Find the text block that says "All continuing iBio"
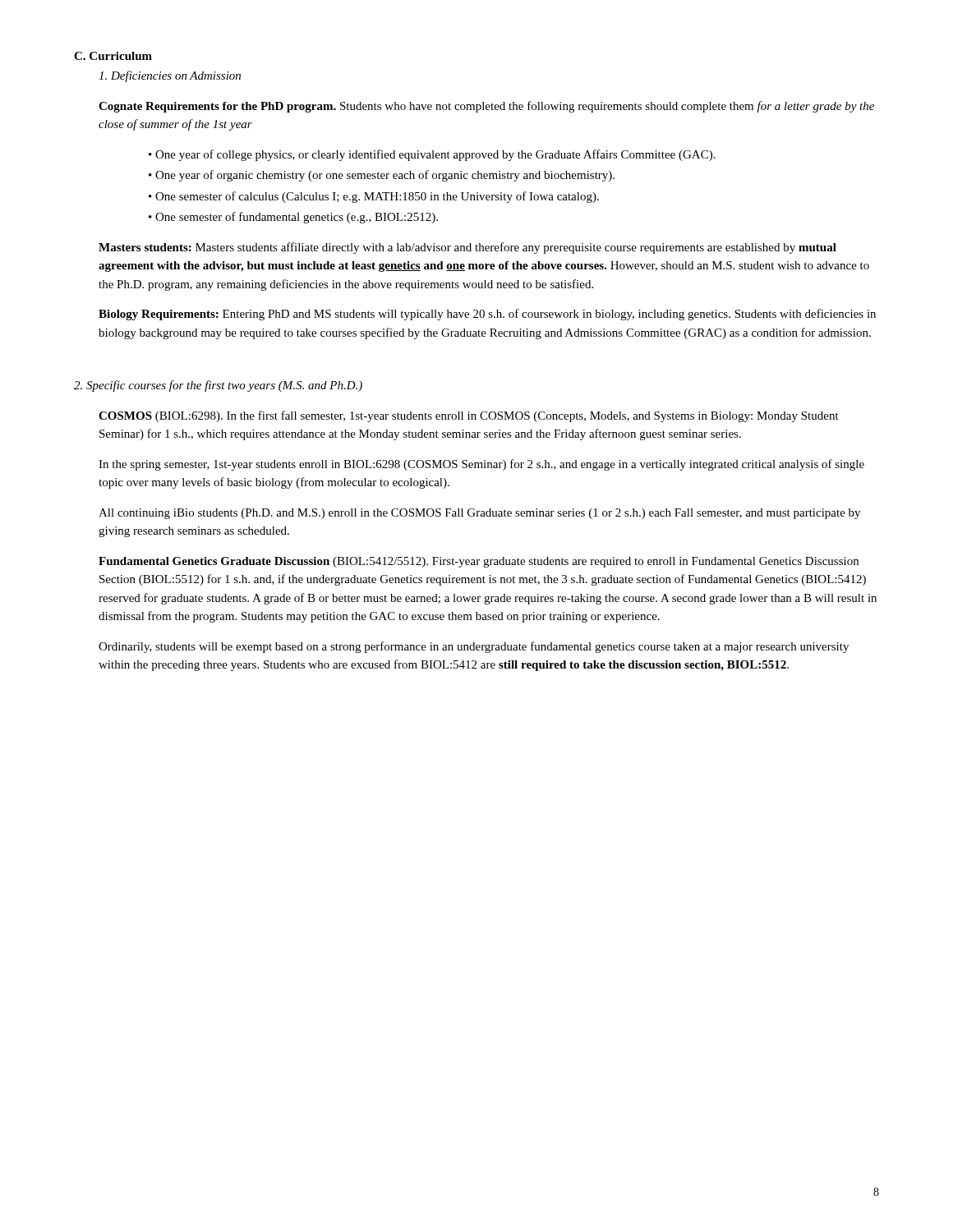The height and width of the screenshot is (1232, 953). click(480, 521)
